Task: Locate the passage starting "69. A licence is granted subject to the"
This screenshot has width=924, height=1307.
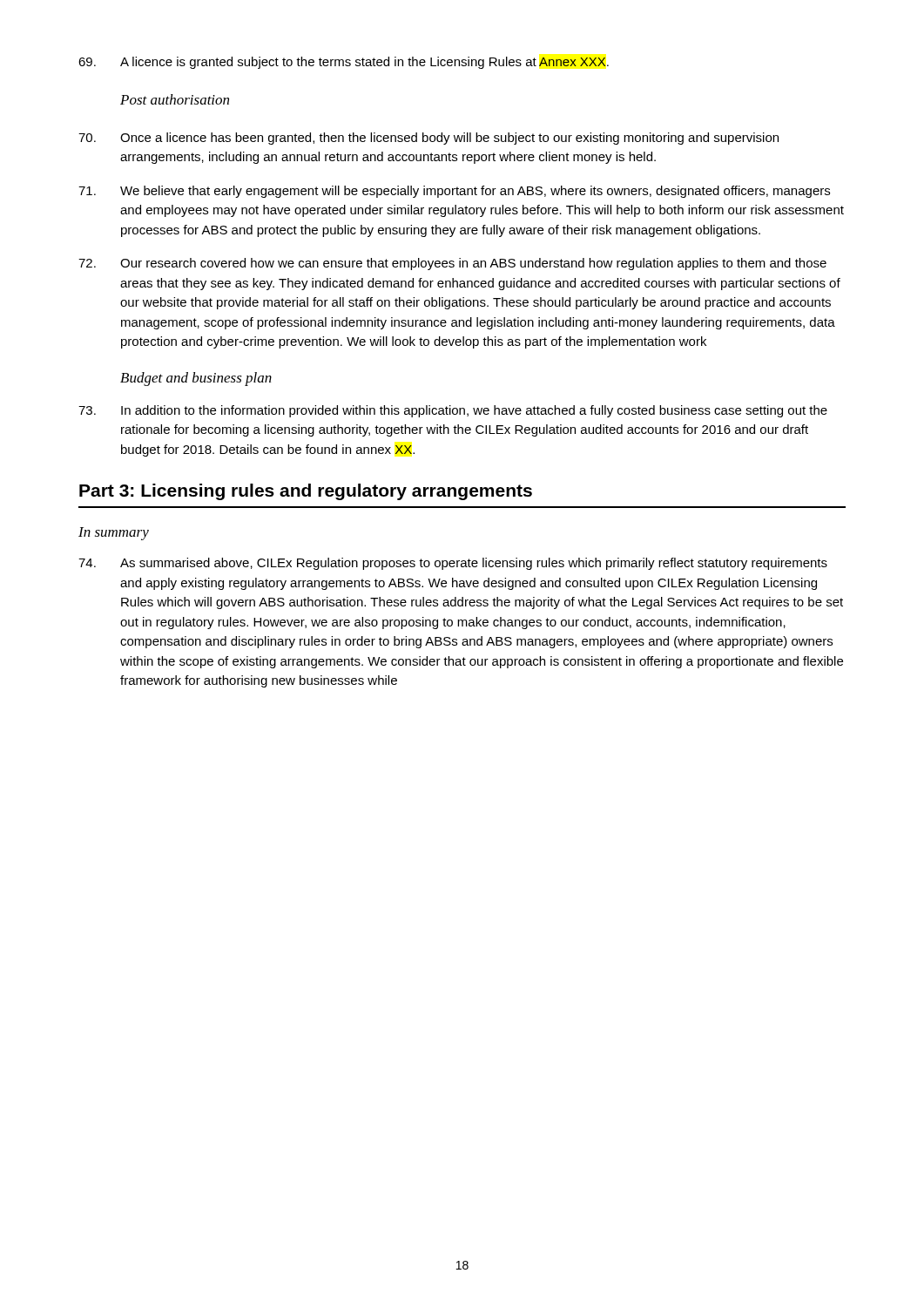Action: click(x=462, y=62)
